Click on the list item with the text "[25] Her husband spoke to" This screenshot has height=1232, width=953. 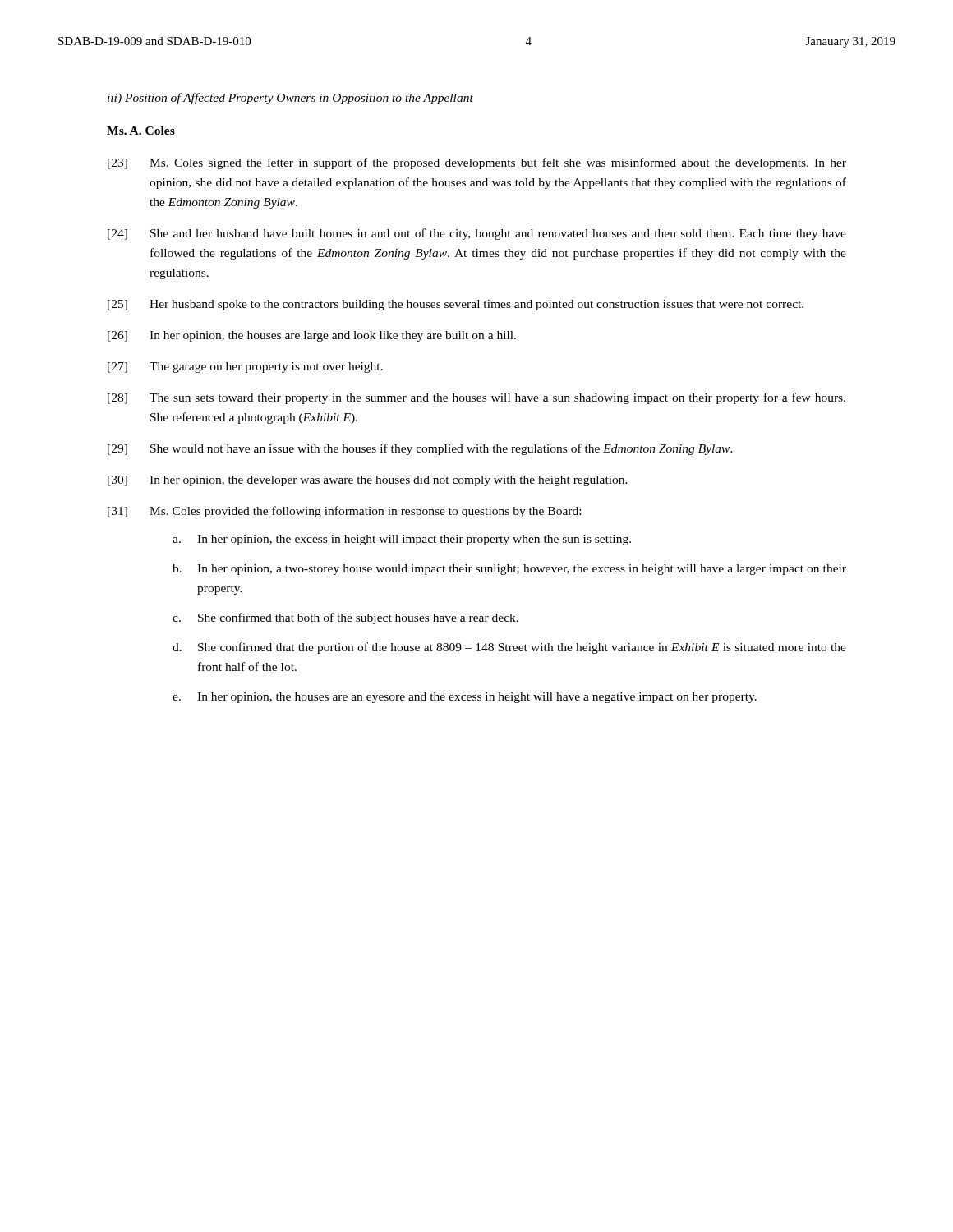click(476, 304)
